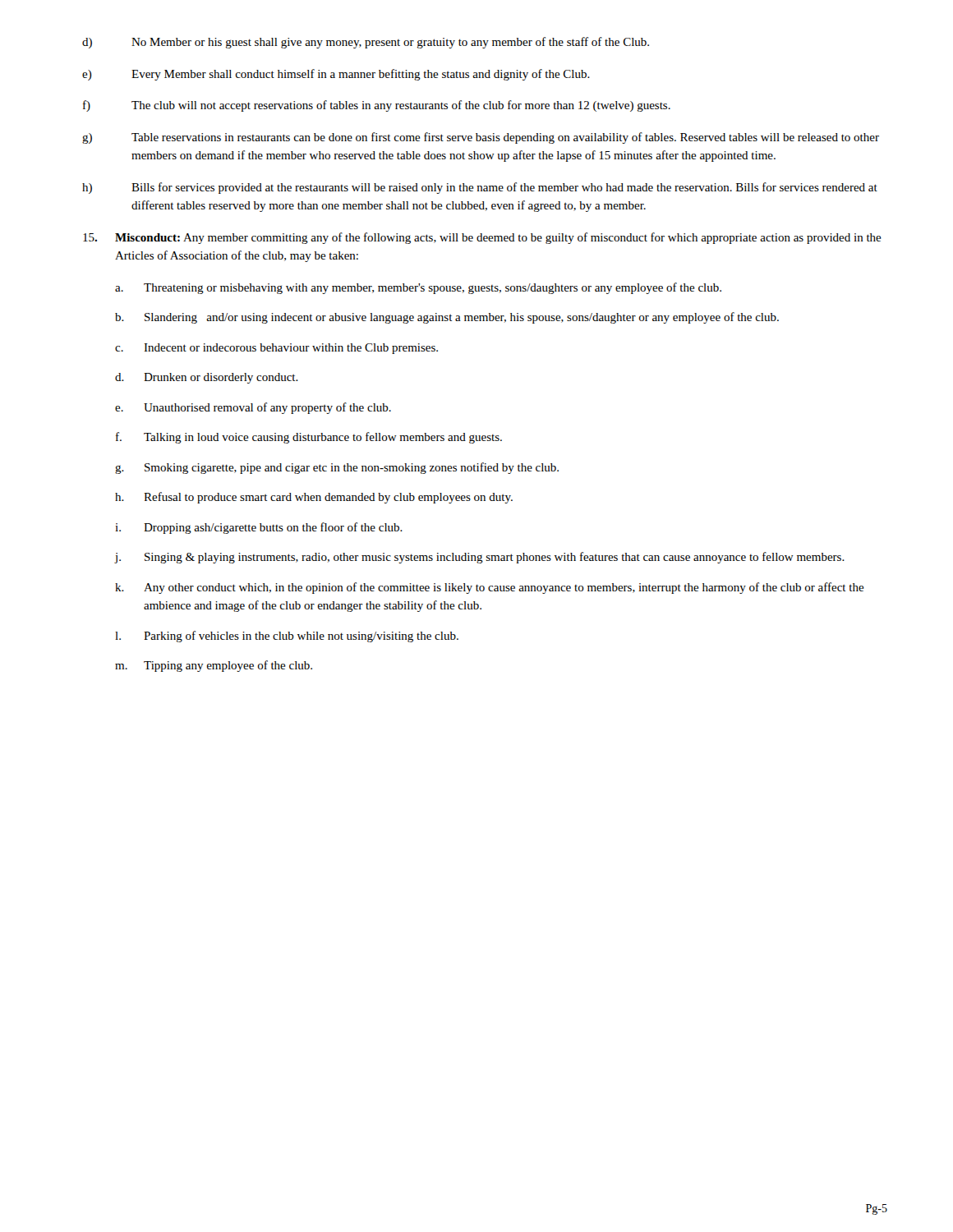This screenshot has height=1232, width=953.
Task: Point to the block beginning "Misconduct: Any member committing any of the"
Action: [485, 246]
